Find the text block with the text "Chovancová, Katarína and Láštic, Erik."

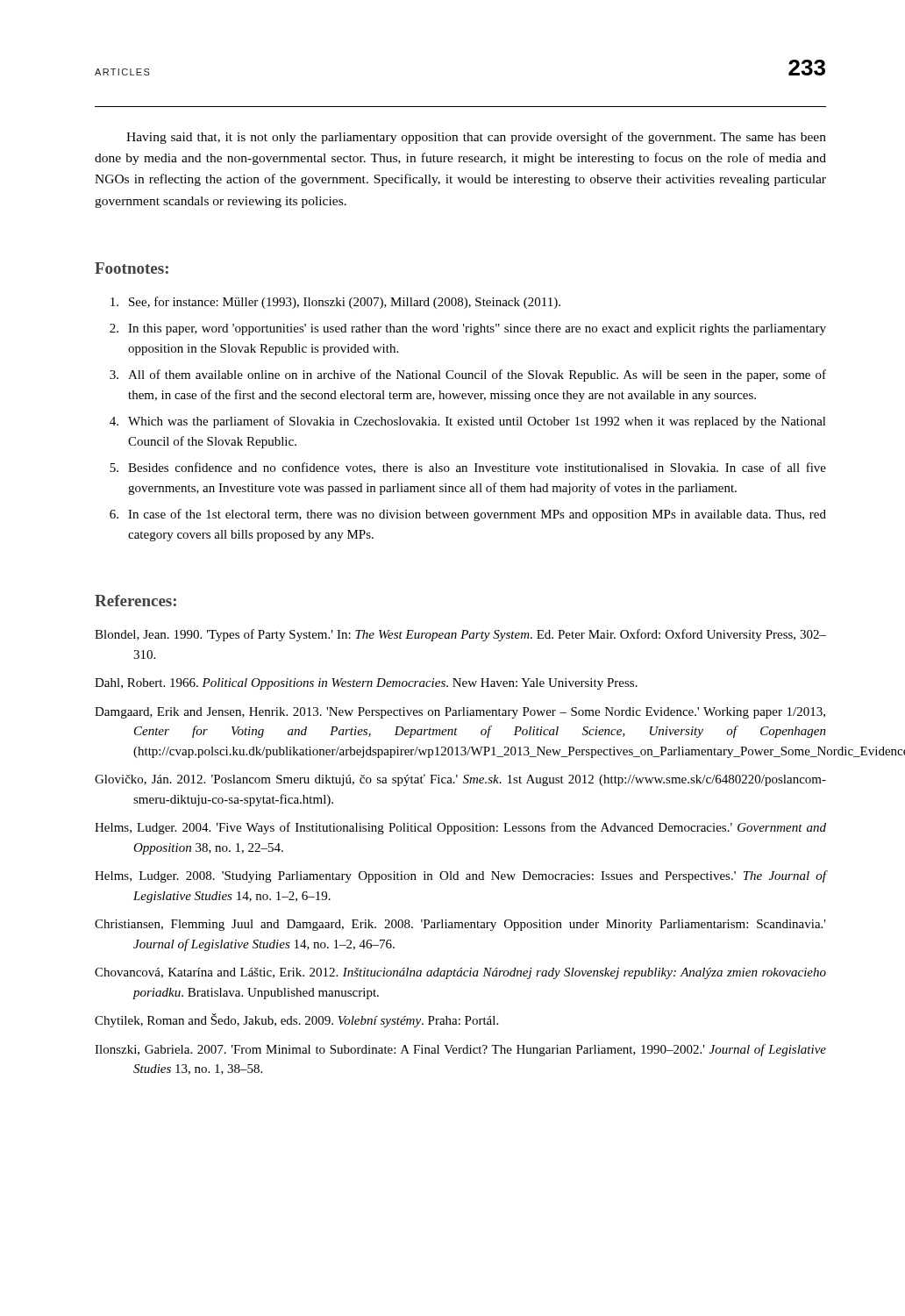point(460,982)
